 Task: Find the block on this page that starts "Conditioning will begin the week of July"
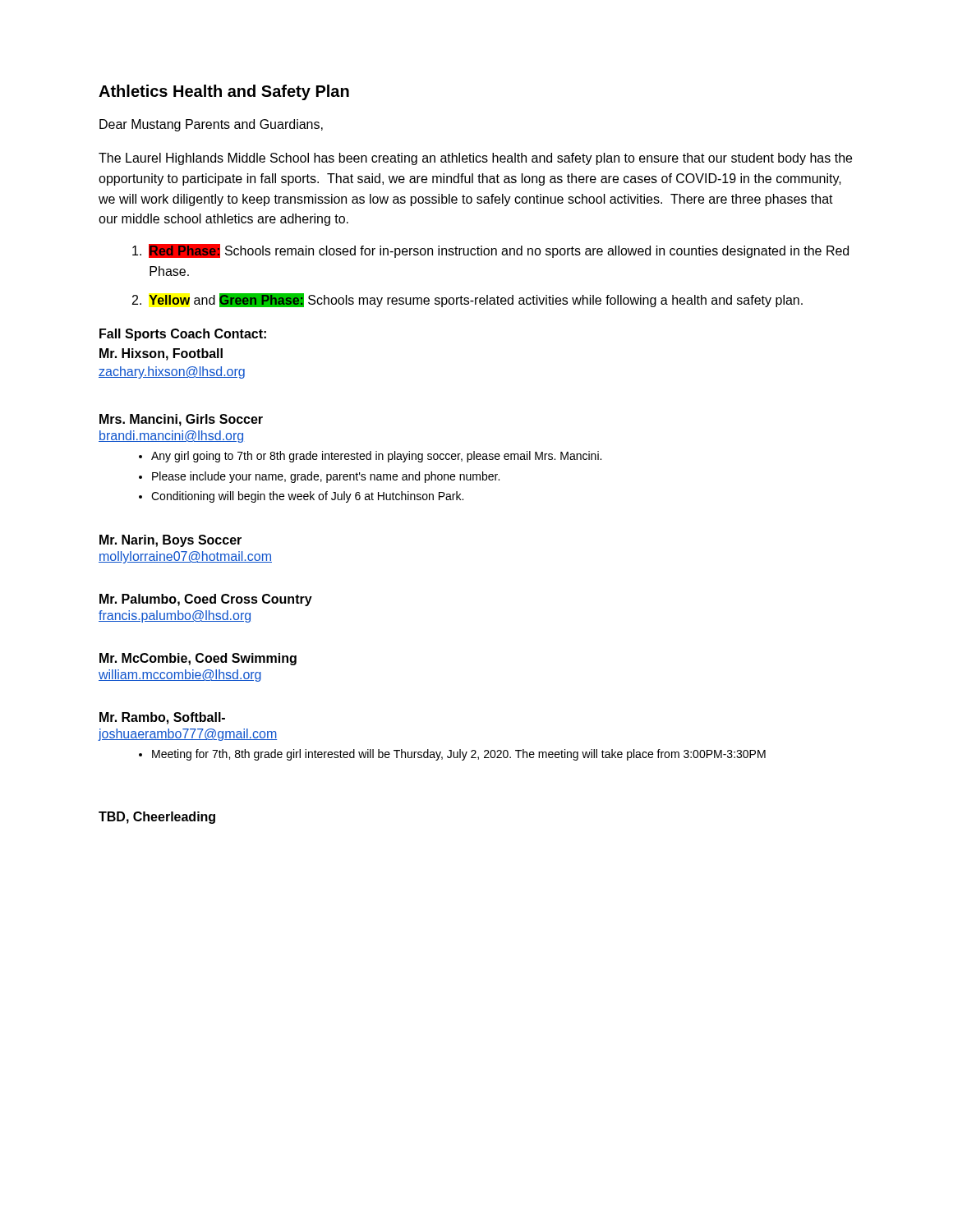tap(308, 496)
